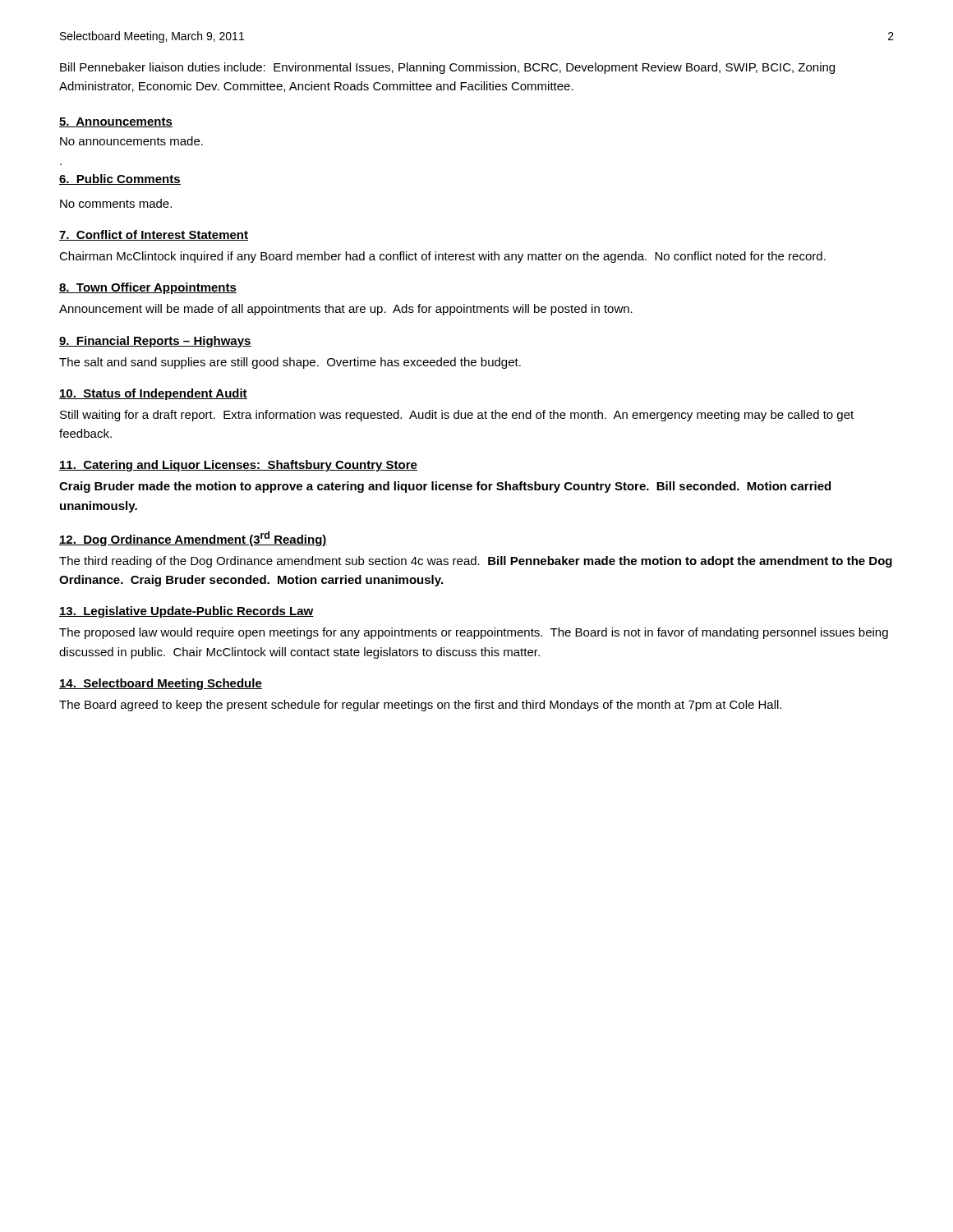Click where it says "8. Town Officer Appointments"
Screen dimensions: 1232x953
pos(148,287)
